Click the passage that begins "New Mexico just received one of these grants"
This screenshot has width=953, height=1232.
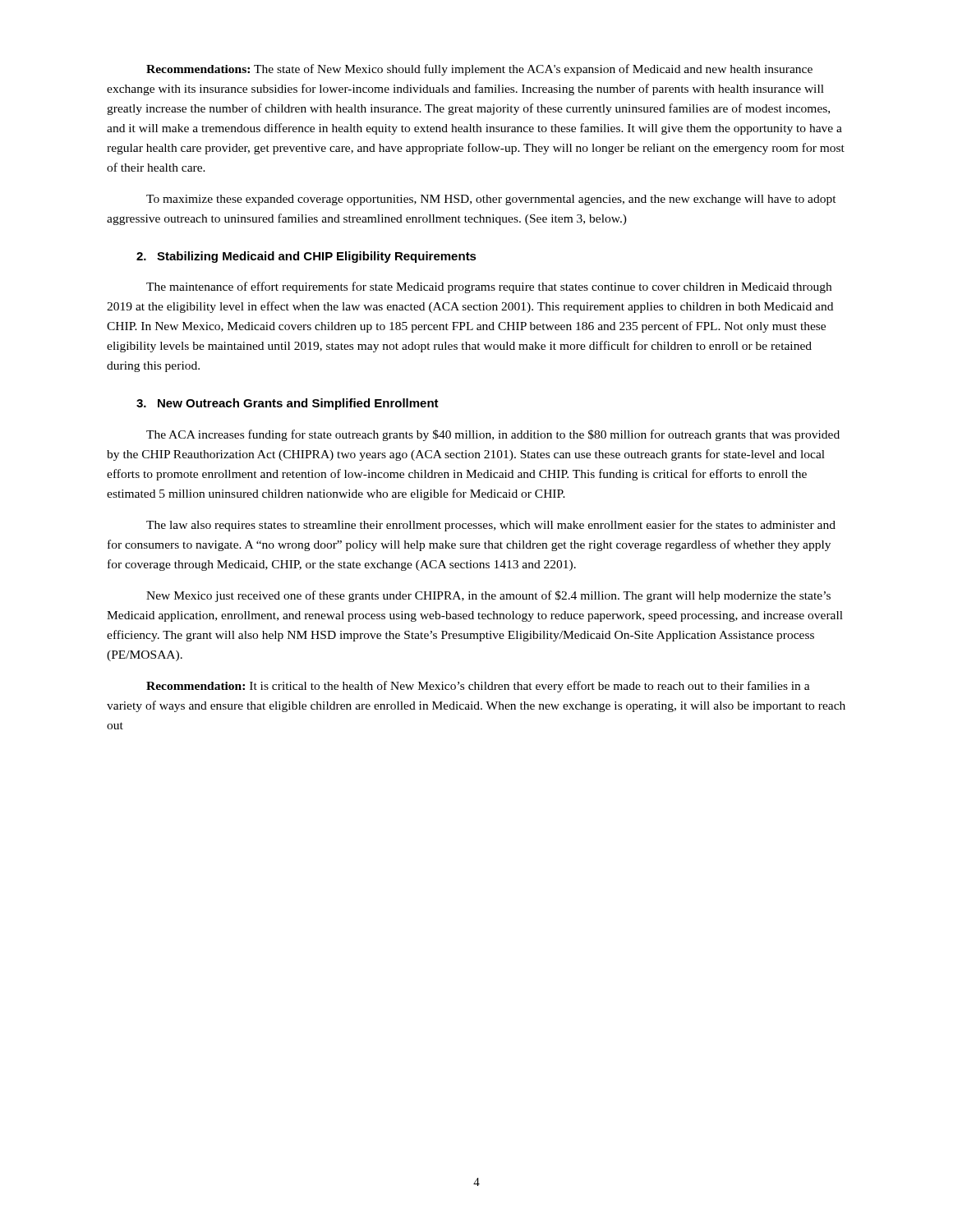point(476,625)
